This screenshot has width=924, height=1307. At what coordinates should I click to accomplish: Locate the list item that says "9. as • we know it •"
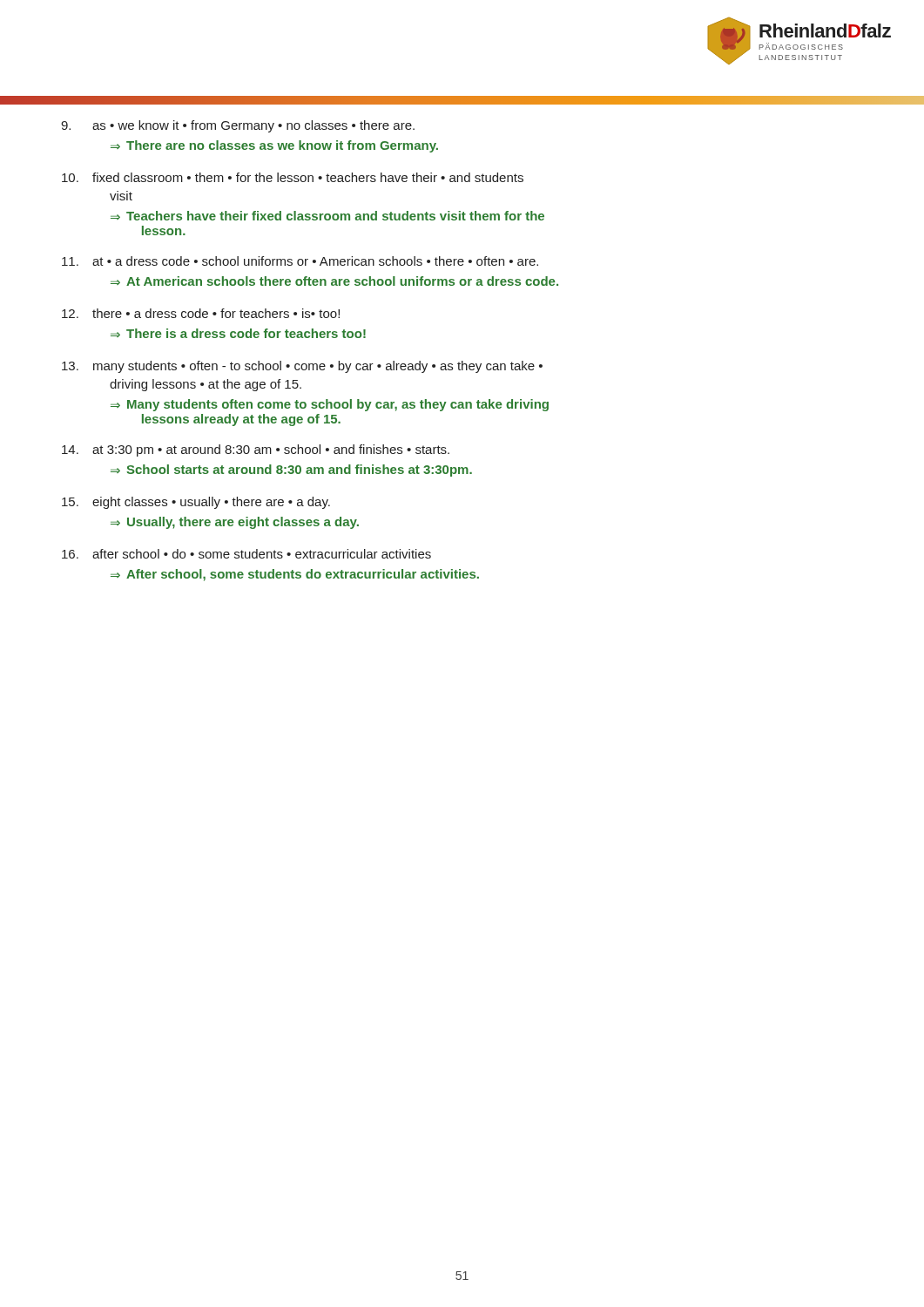coord(238,126)
